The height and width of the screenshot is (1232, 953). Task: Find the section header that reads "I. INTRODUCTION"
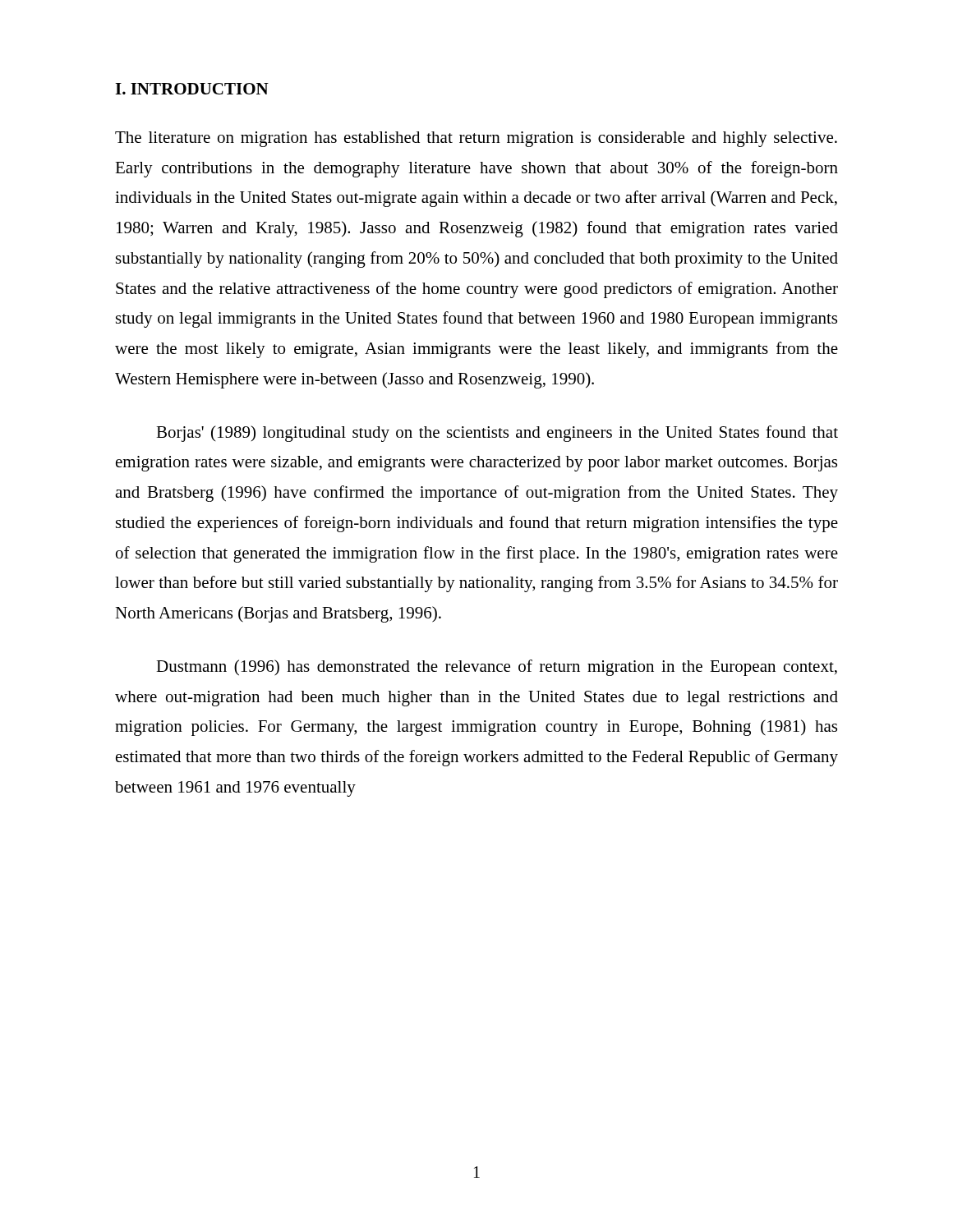(x=192, y=89)
